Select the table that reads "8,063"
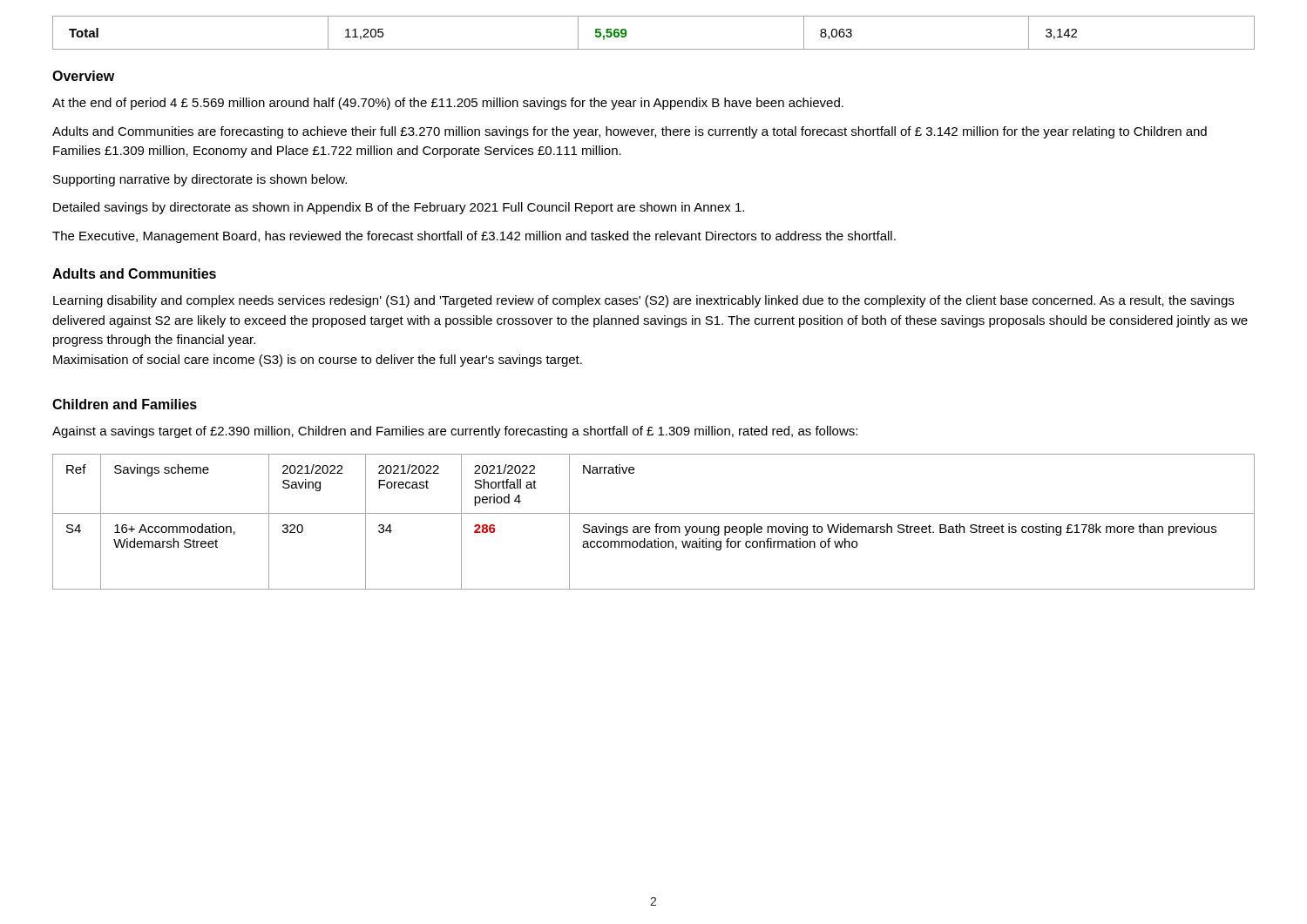1307x924 pixels. pyautogui.click(x=654, y=33)
